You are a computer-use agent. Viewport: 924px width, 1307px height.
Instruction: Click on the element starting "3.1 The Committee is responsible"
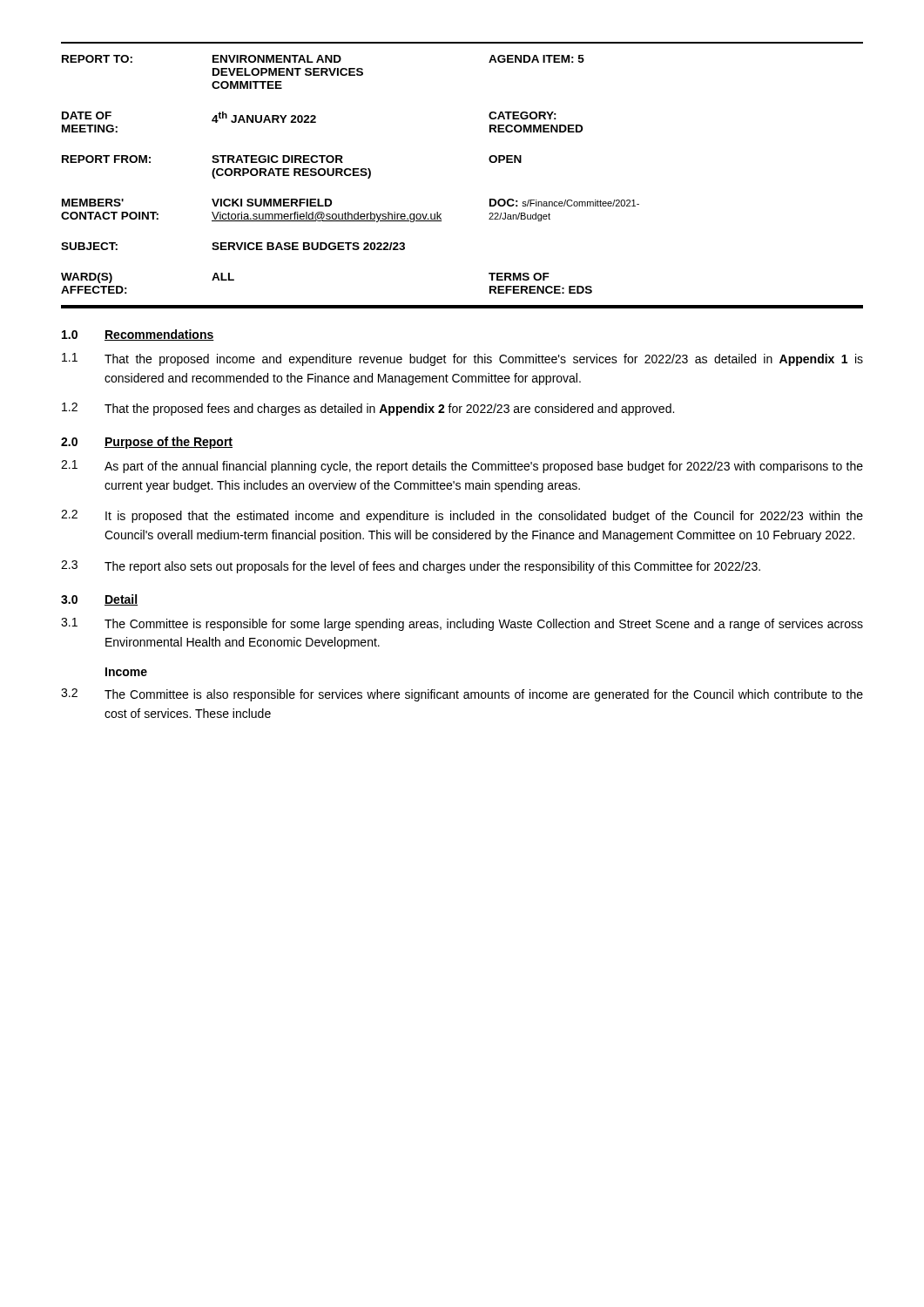(462, 634)
